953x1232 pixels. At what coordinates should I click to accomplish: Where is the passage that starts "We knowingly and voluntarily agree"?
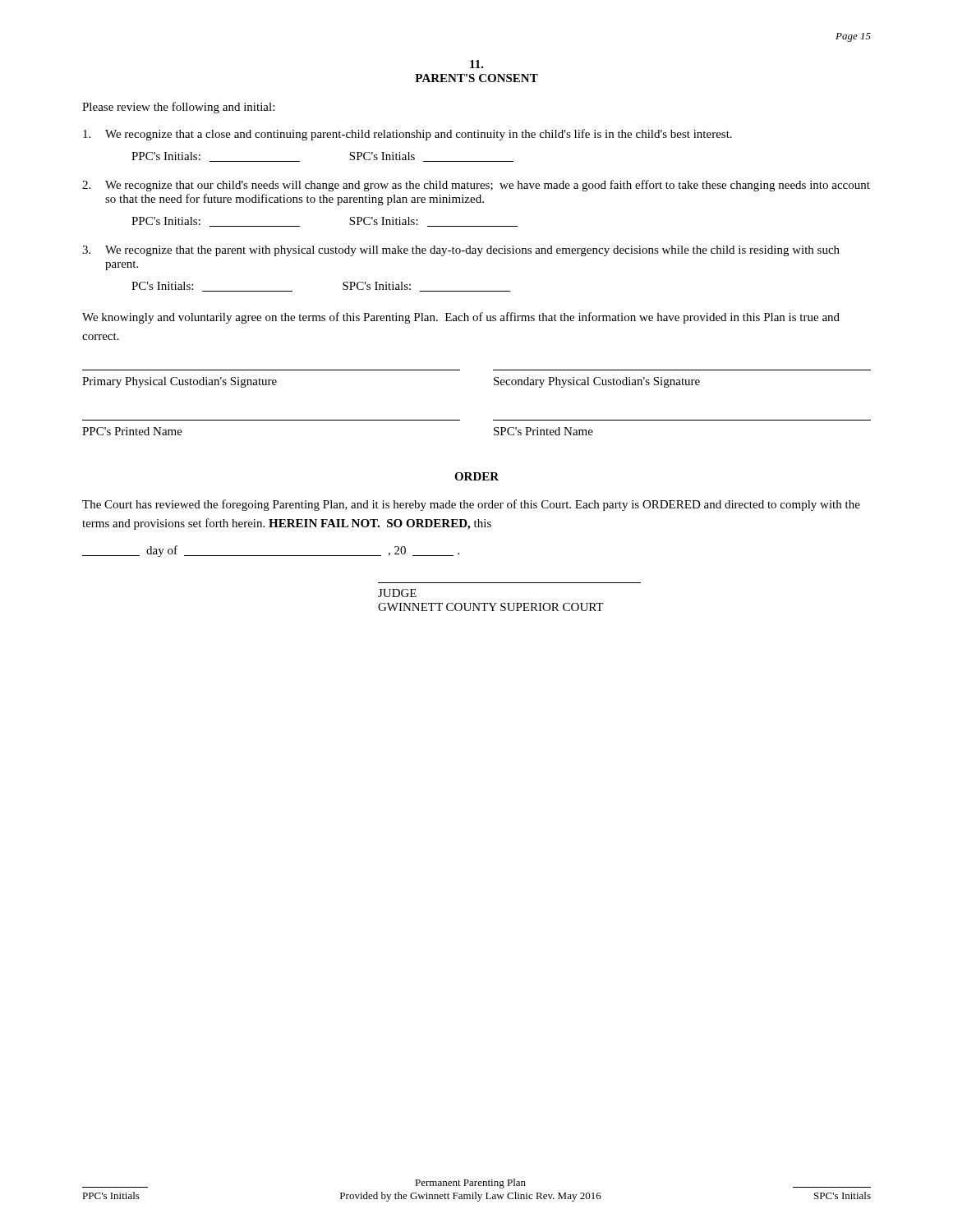point(461,326)
